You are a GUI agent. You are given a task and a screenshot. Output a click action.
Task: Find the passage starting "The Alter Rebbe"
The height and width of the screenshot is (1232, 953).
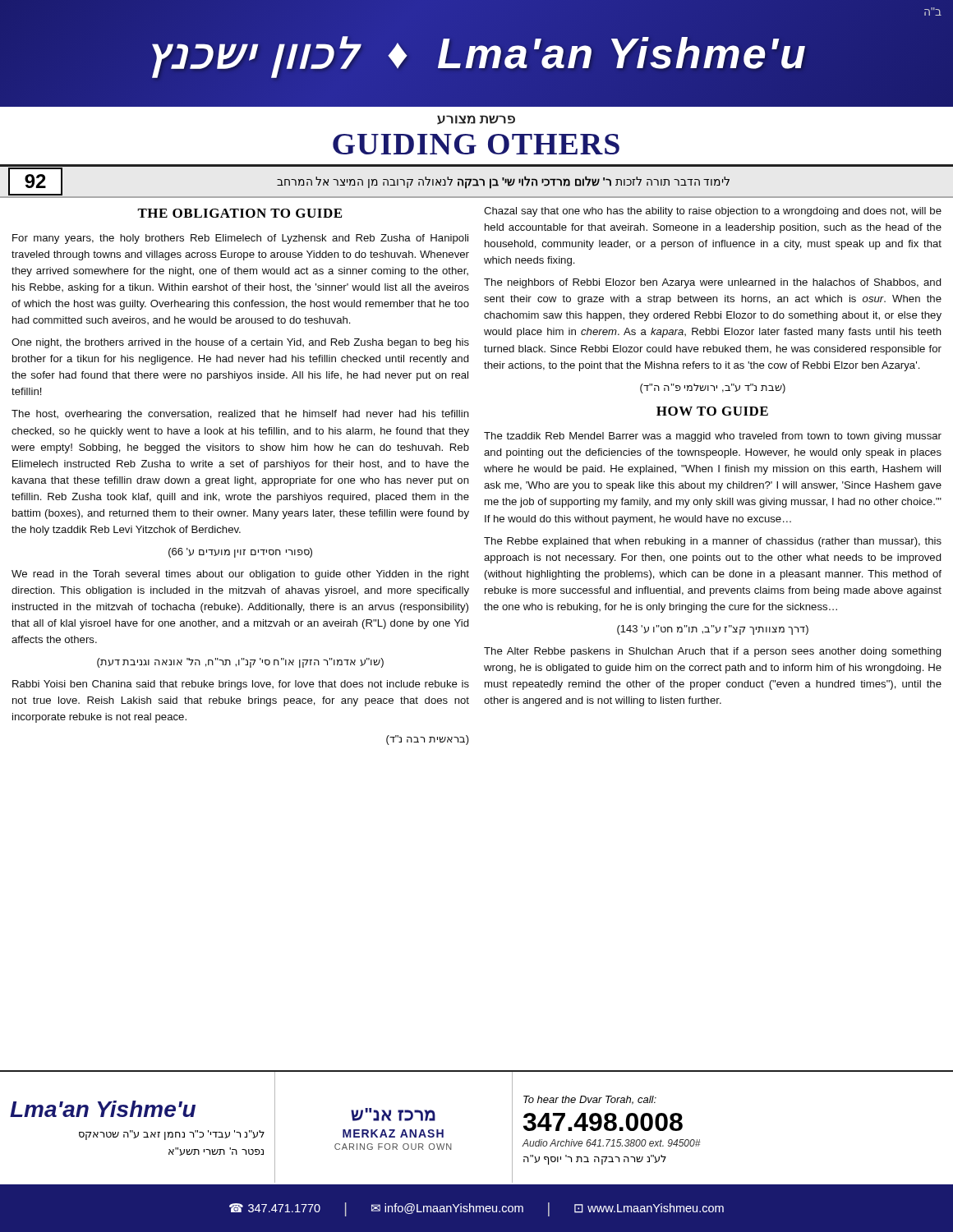click(713, 675)
